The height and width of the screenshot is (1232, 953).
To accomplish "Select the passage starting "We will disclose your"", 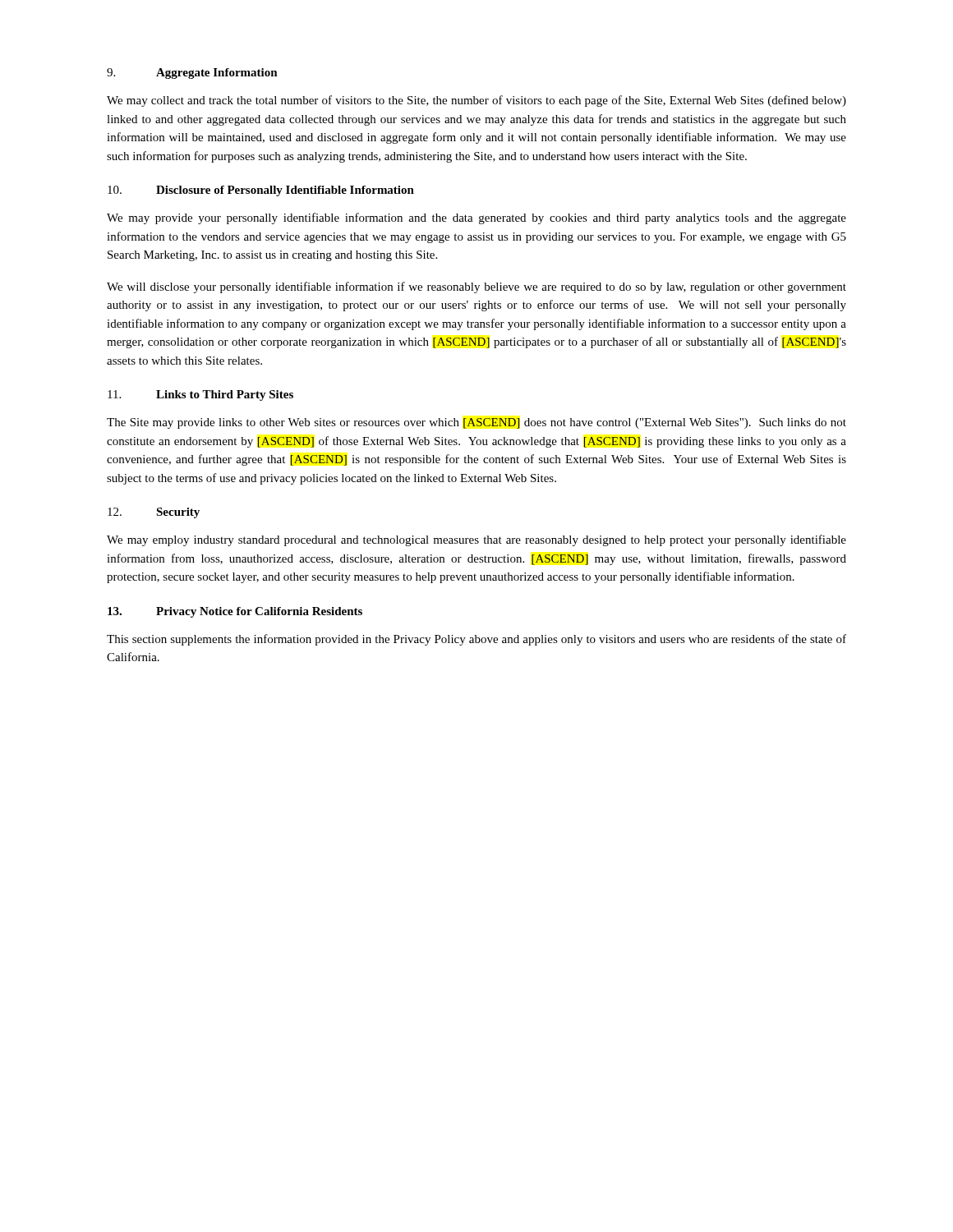I will coord(476,323).
